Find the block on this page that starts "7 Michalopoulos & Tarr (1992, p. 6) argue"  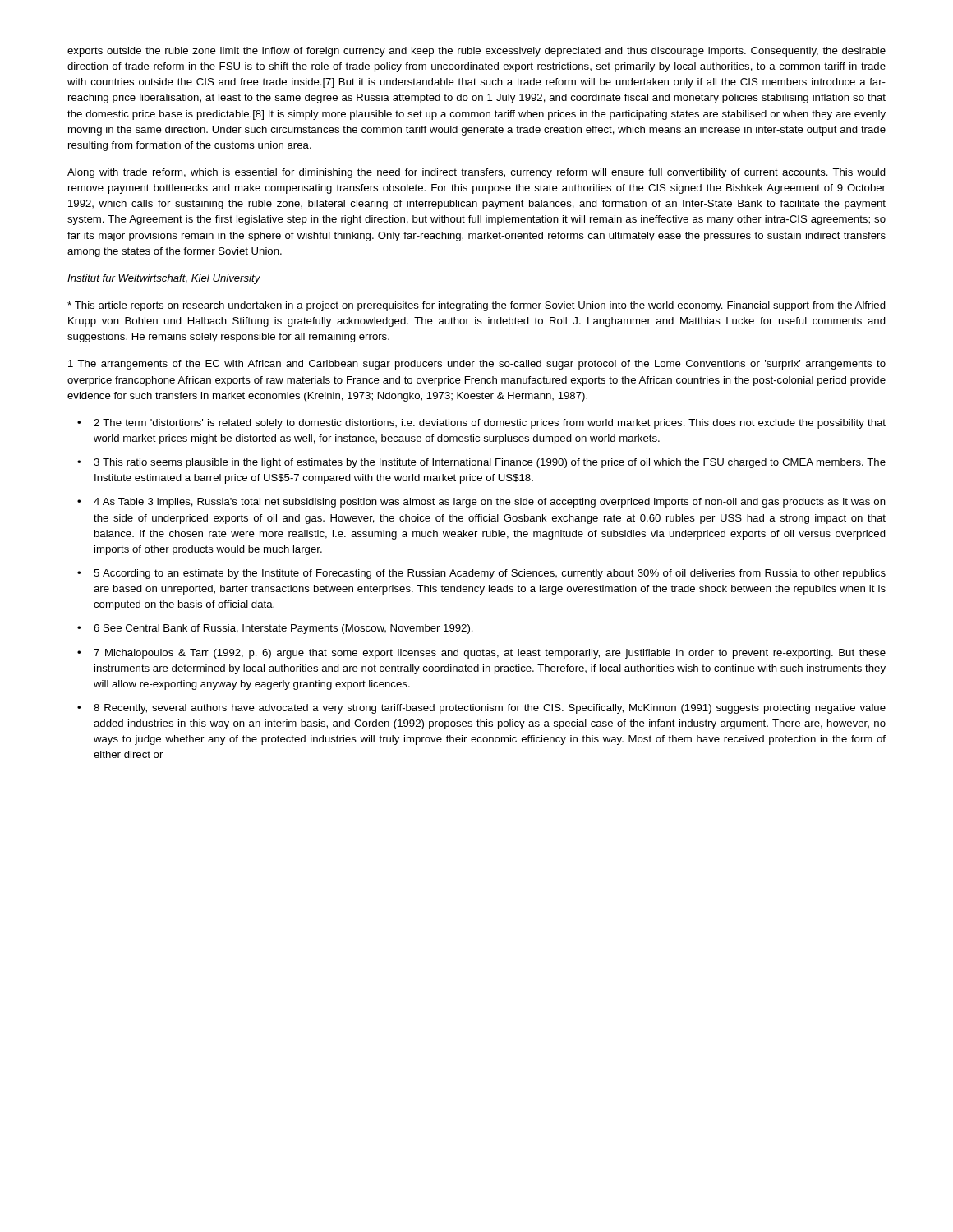476,668
